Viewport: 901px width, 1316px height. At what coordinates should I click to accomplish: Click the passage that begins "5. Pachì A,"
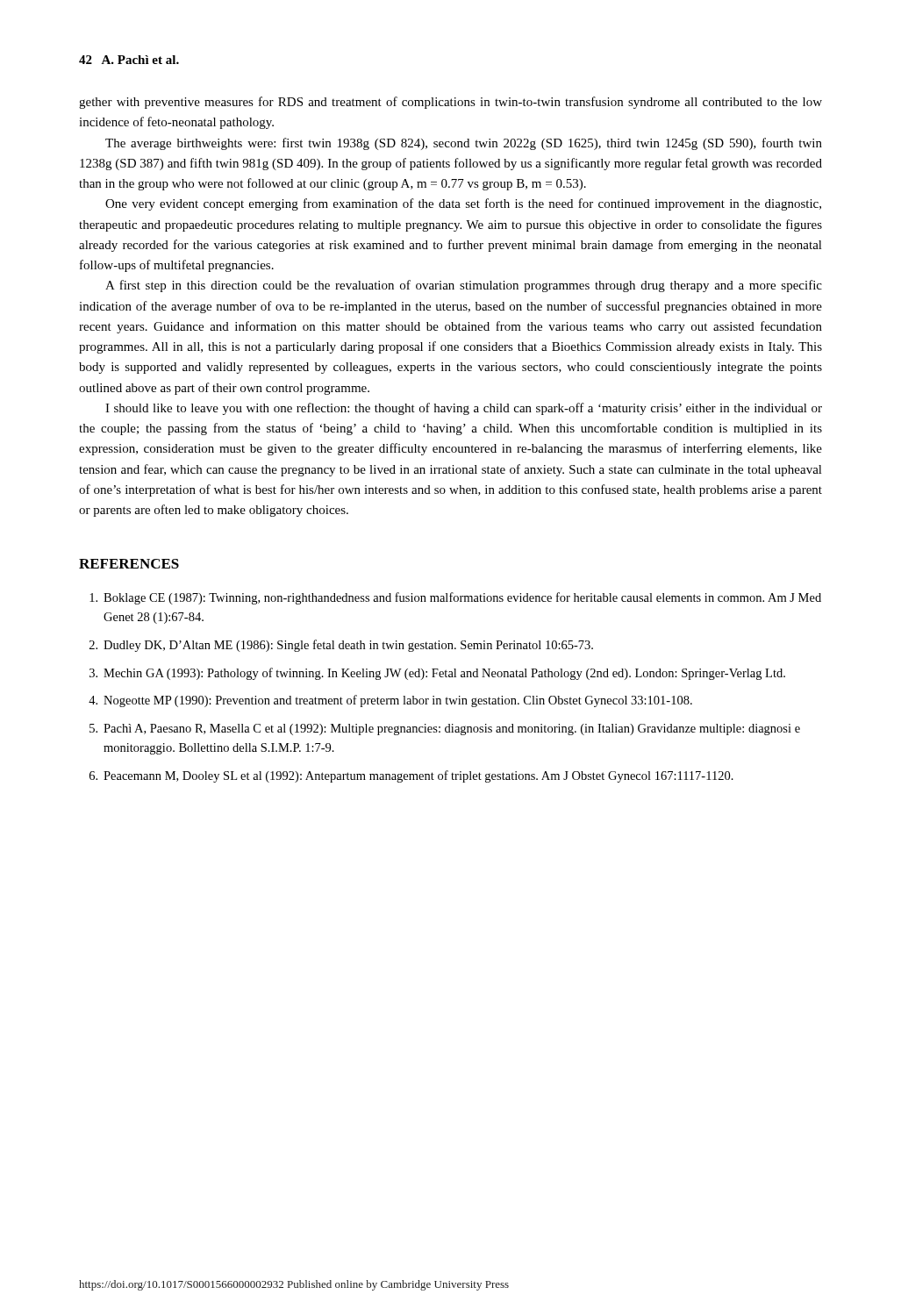[450, 739]
